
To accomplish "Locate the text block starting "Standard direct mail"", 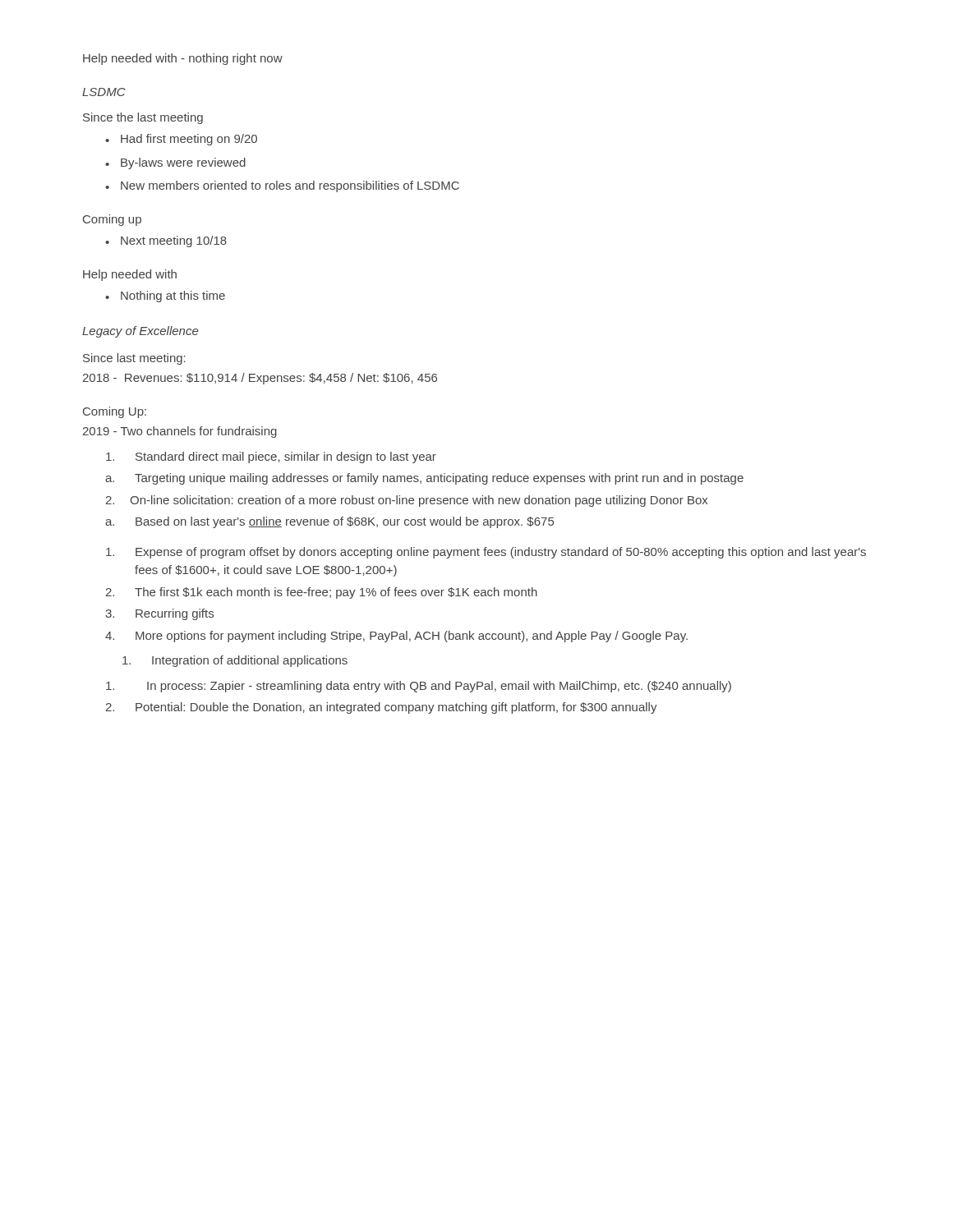I will click(x=271, y=457).
